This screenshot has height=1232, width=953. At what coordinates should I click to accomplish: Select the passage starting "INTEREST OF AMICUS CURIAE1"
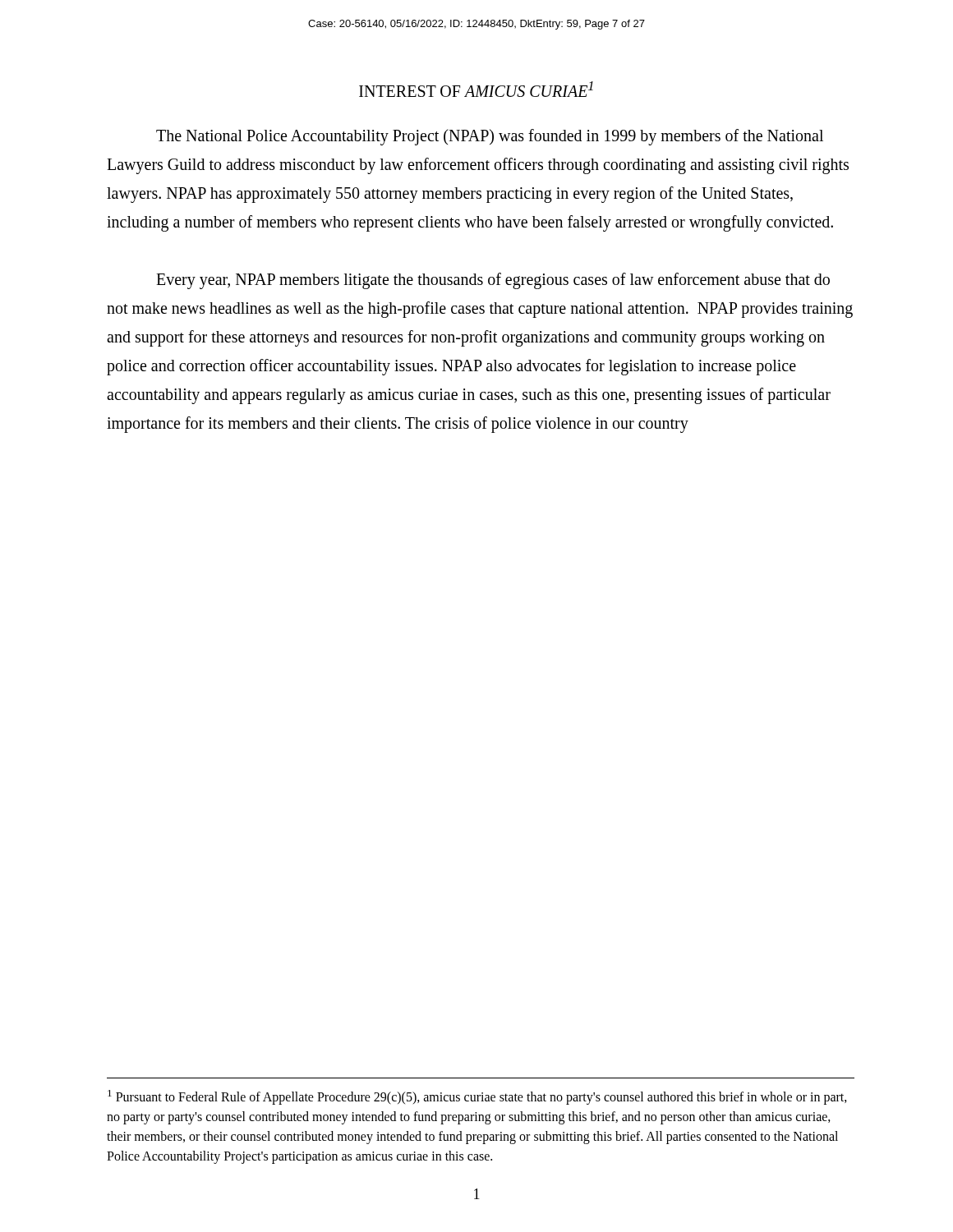[x=476, y=89]
